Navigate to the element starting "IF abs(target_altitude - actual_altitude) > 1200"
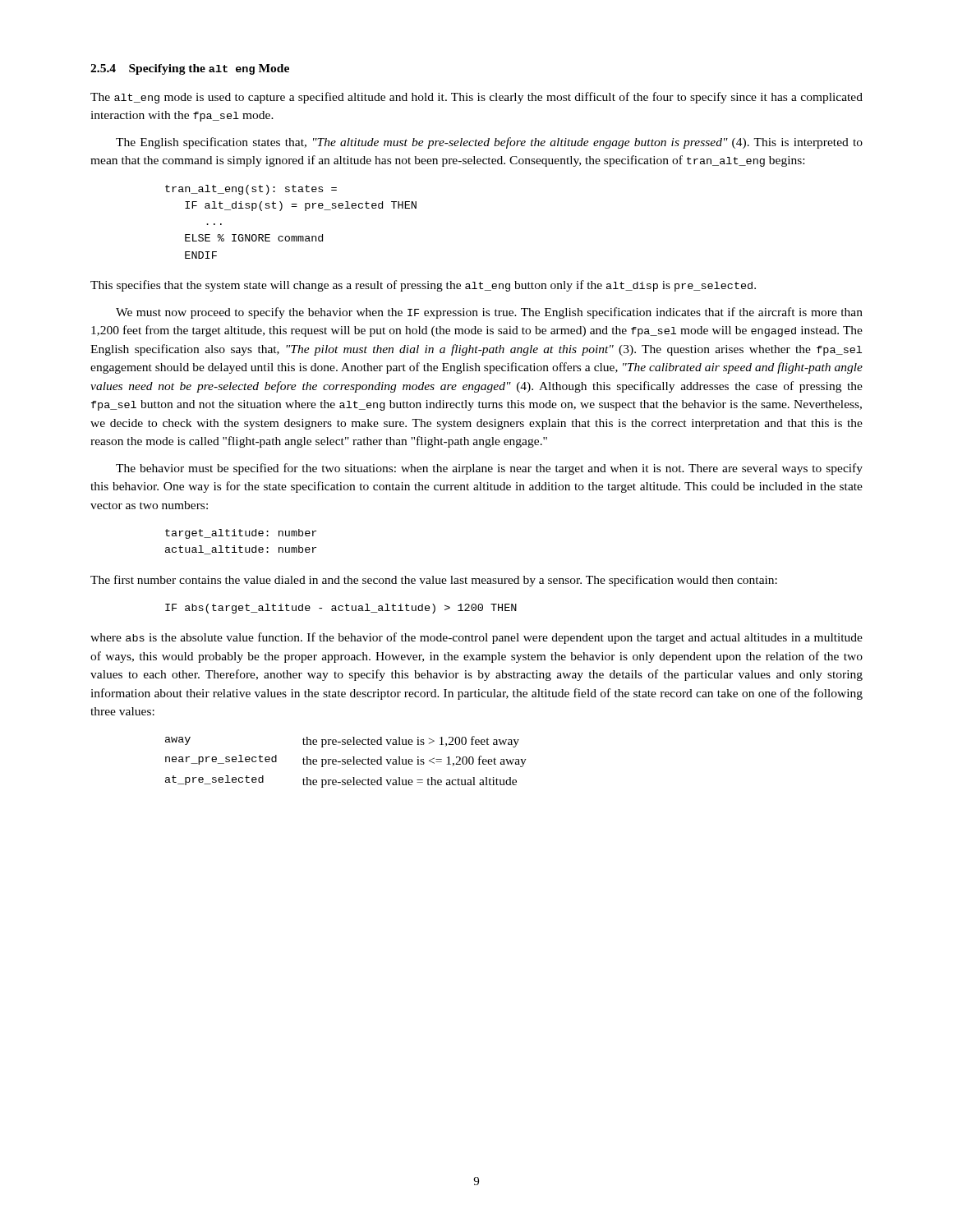Viewport: 953px width, 1232px height. (341, 608)
